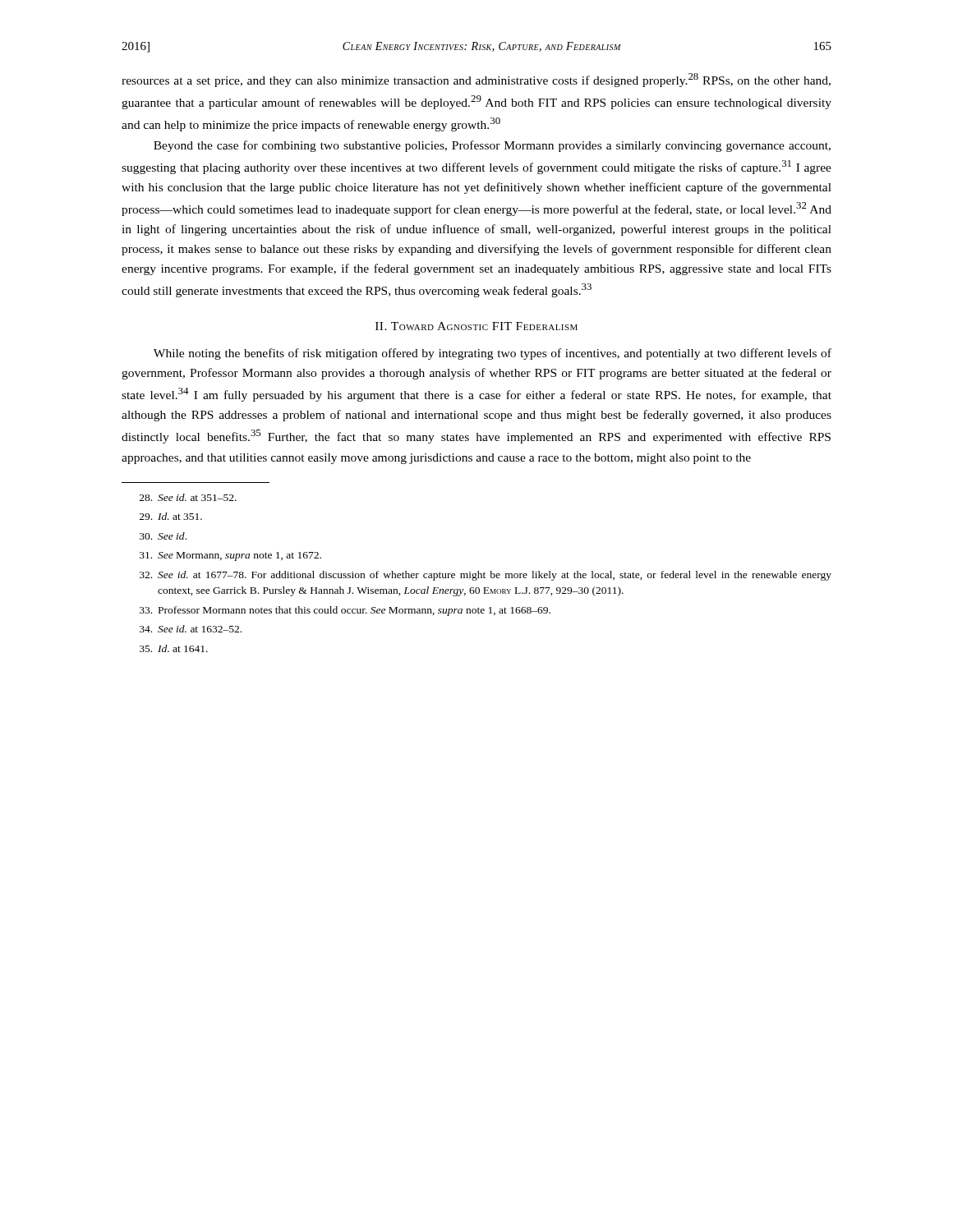The width and height of the screenshot is (953, 1232).
Task: Find the footnote with the text "See id. at 351–52."
Action: [188, 497]
